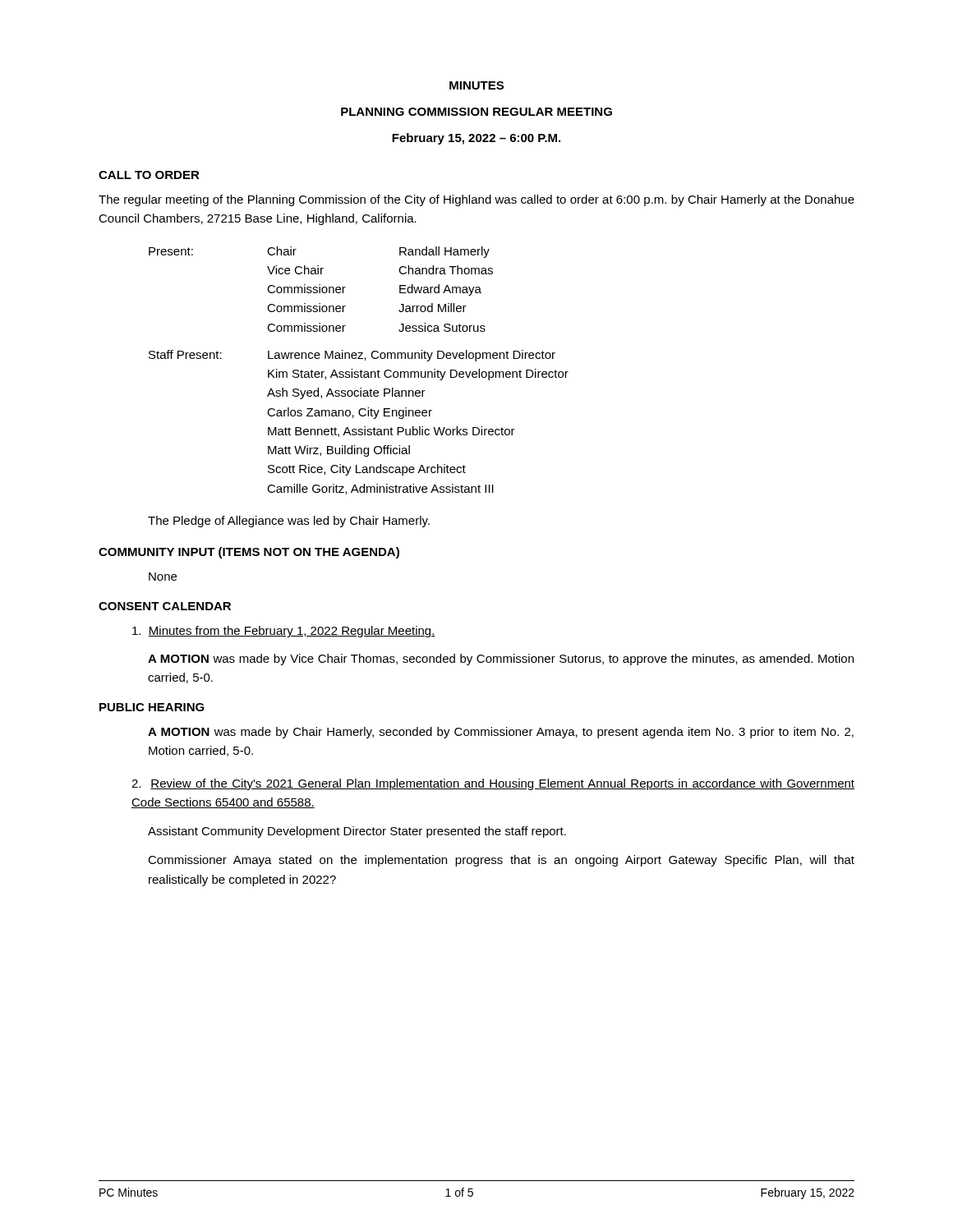Find the block on this page that starts "Assistant Community Development Director Stater"

pos(357,831)
